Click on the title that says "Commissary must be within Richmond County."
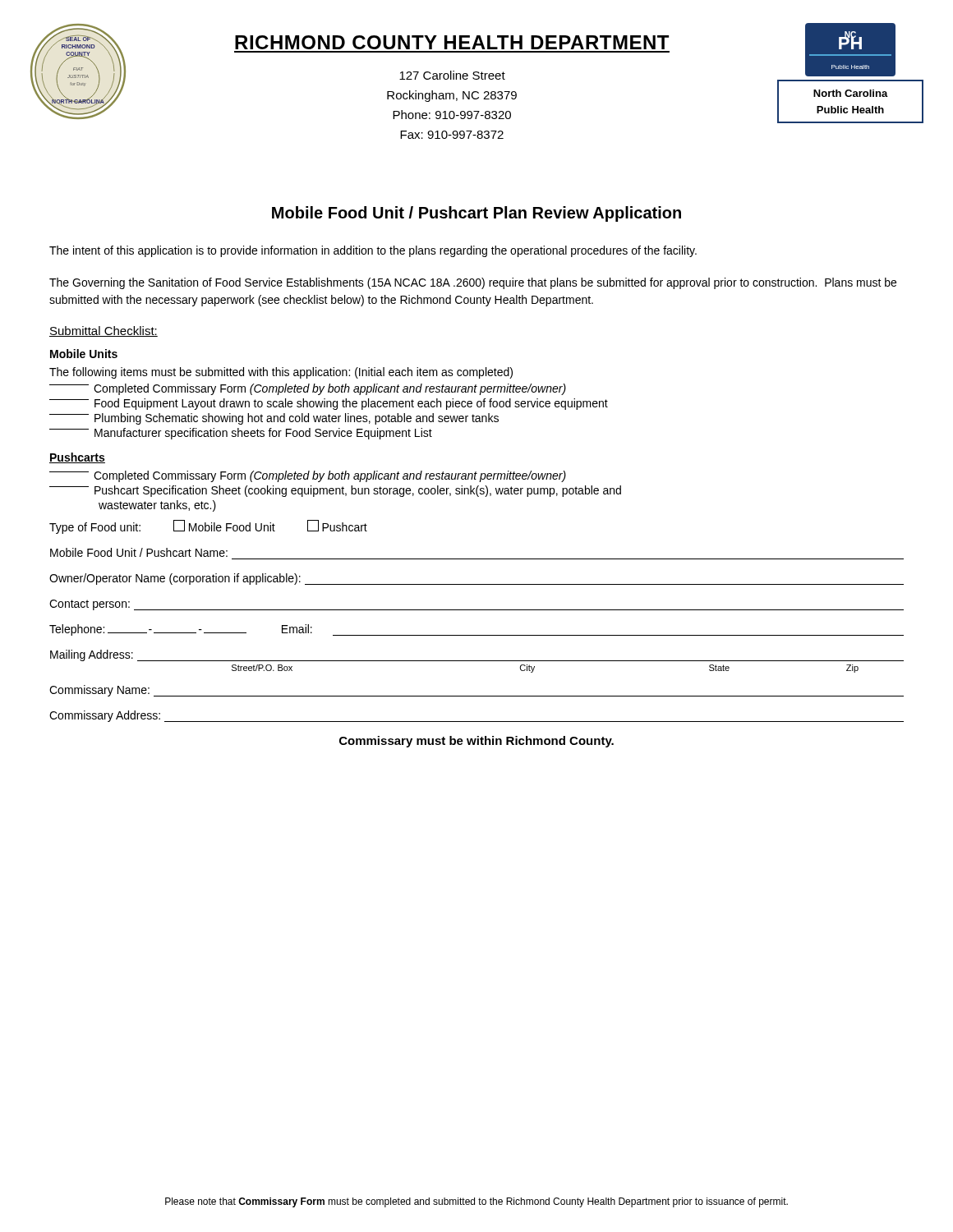 [476, 740]
